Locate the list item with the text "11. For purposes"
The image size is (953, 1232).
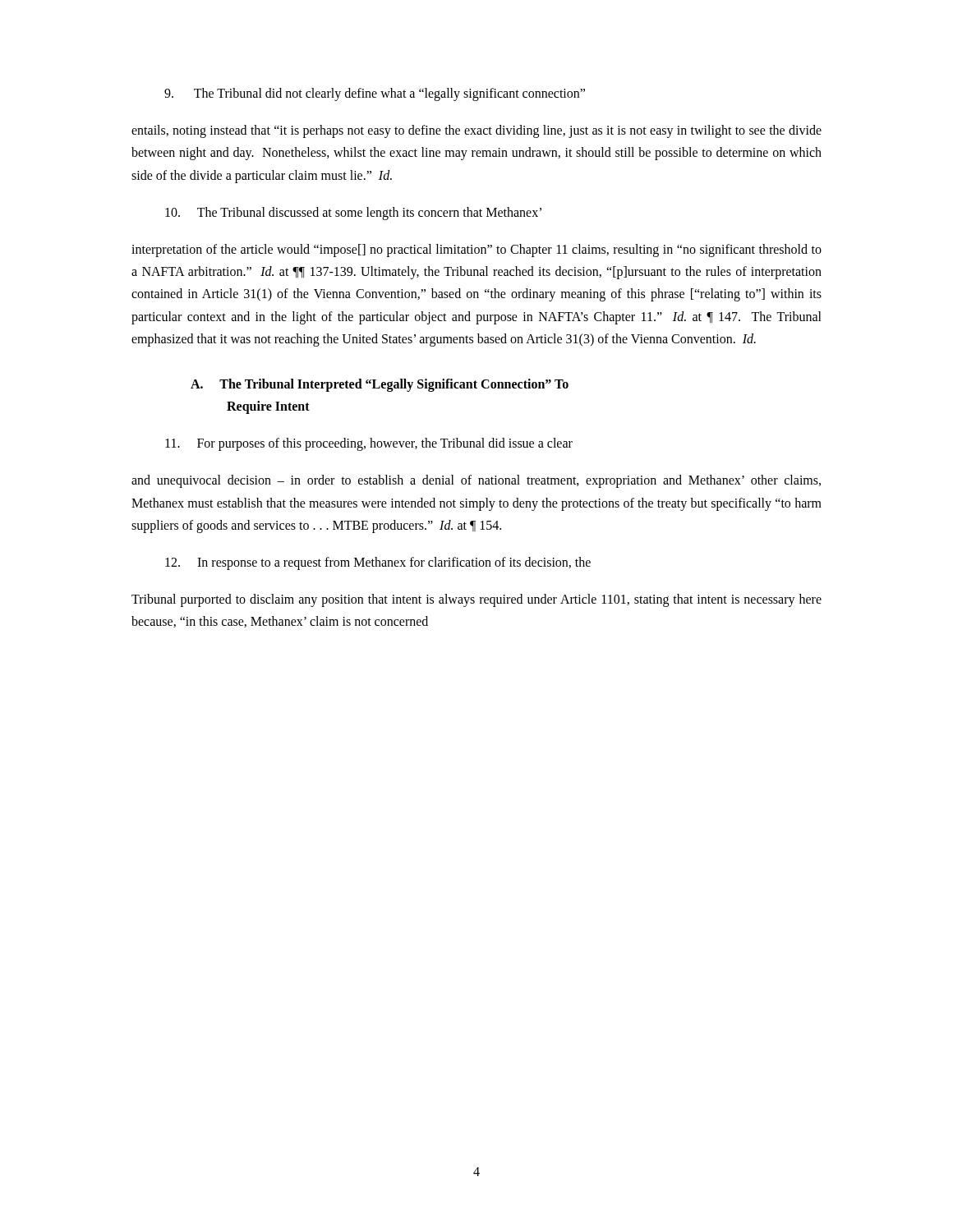pos(476,484)
